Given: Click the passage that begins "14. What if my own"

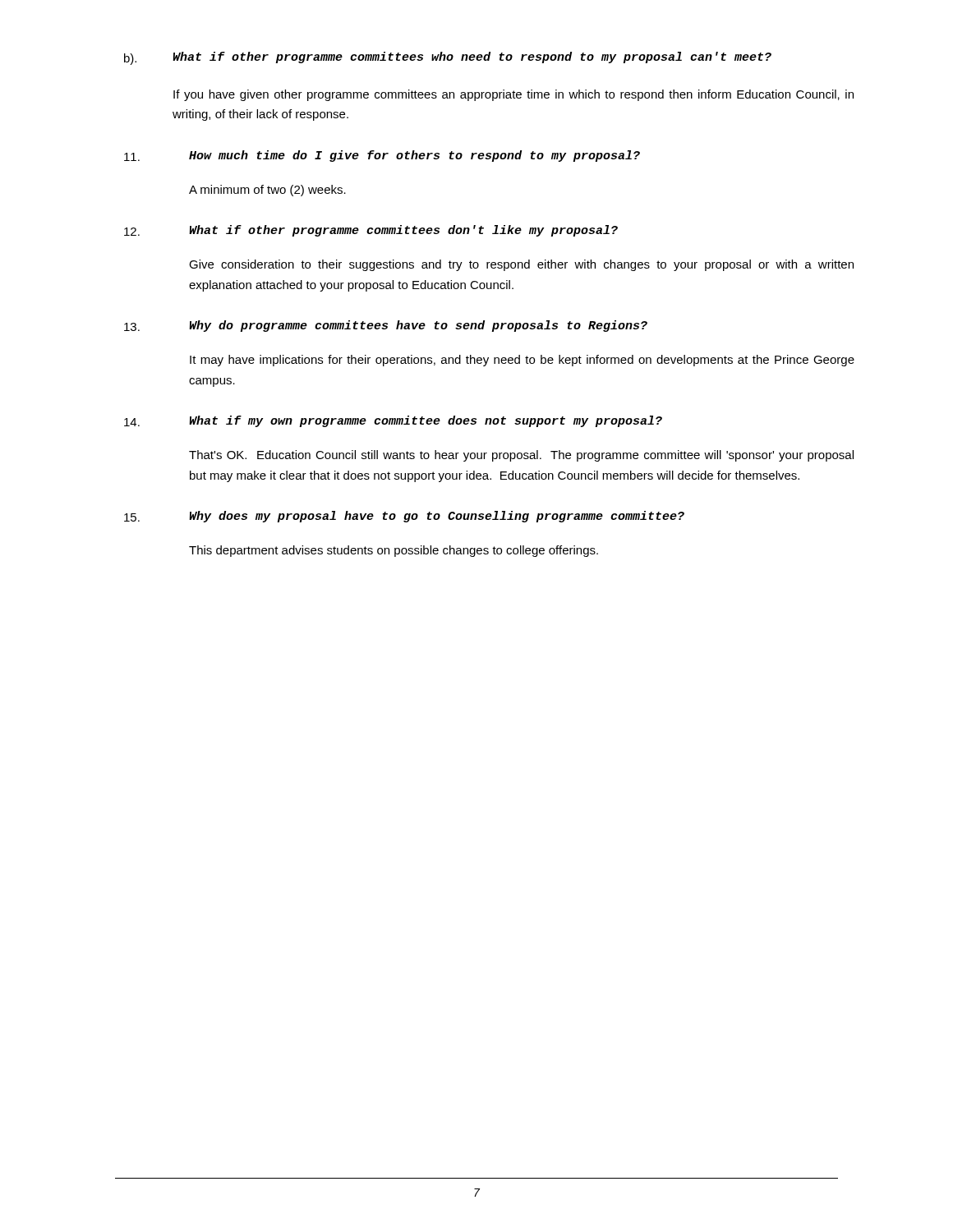Looking at the screenshot, I should tap(489, 423).
